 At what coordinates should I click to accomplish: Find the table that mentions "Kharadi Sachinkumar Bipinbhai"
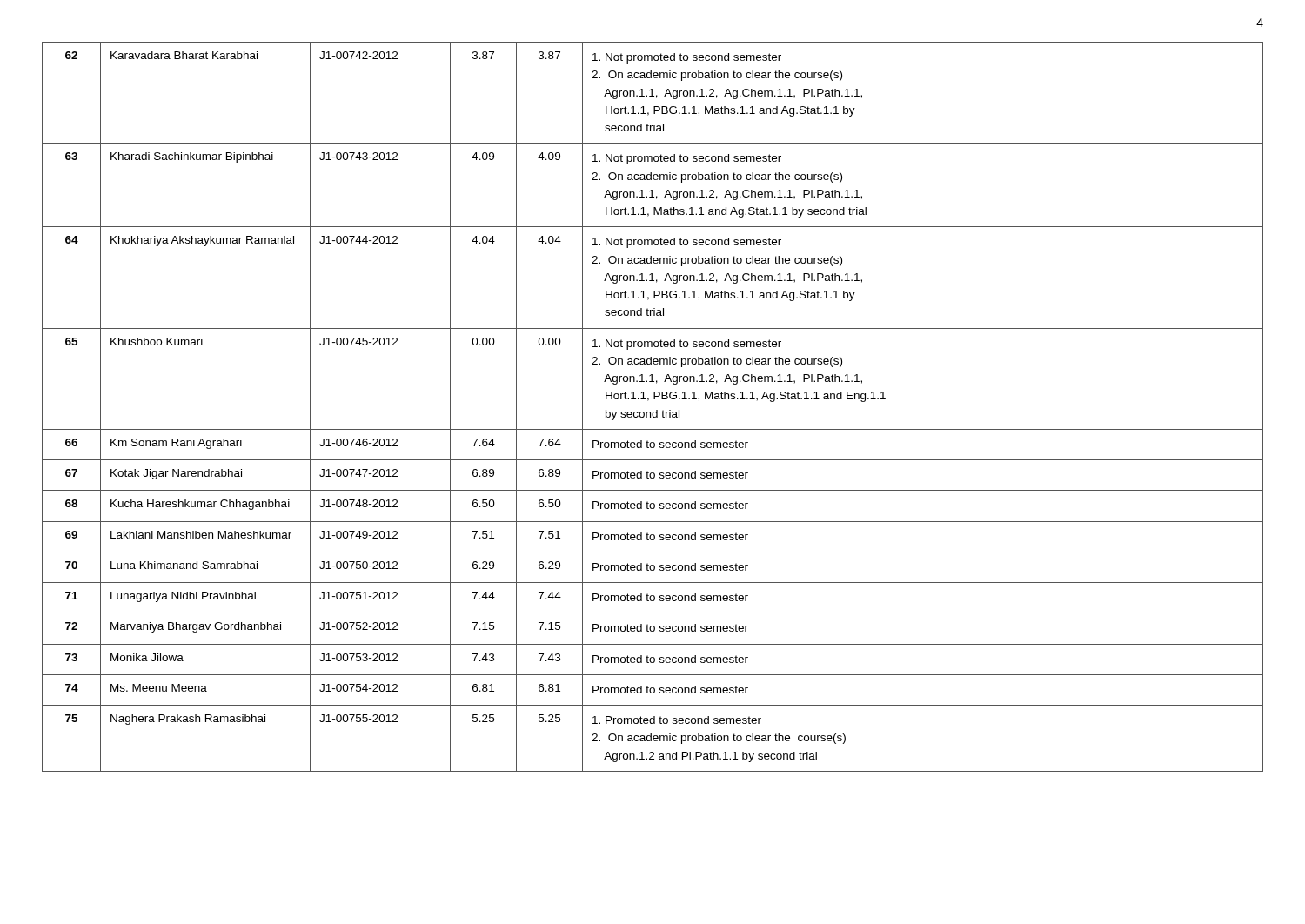652,407
